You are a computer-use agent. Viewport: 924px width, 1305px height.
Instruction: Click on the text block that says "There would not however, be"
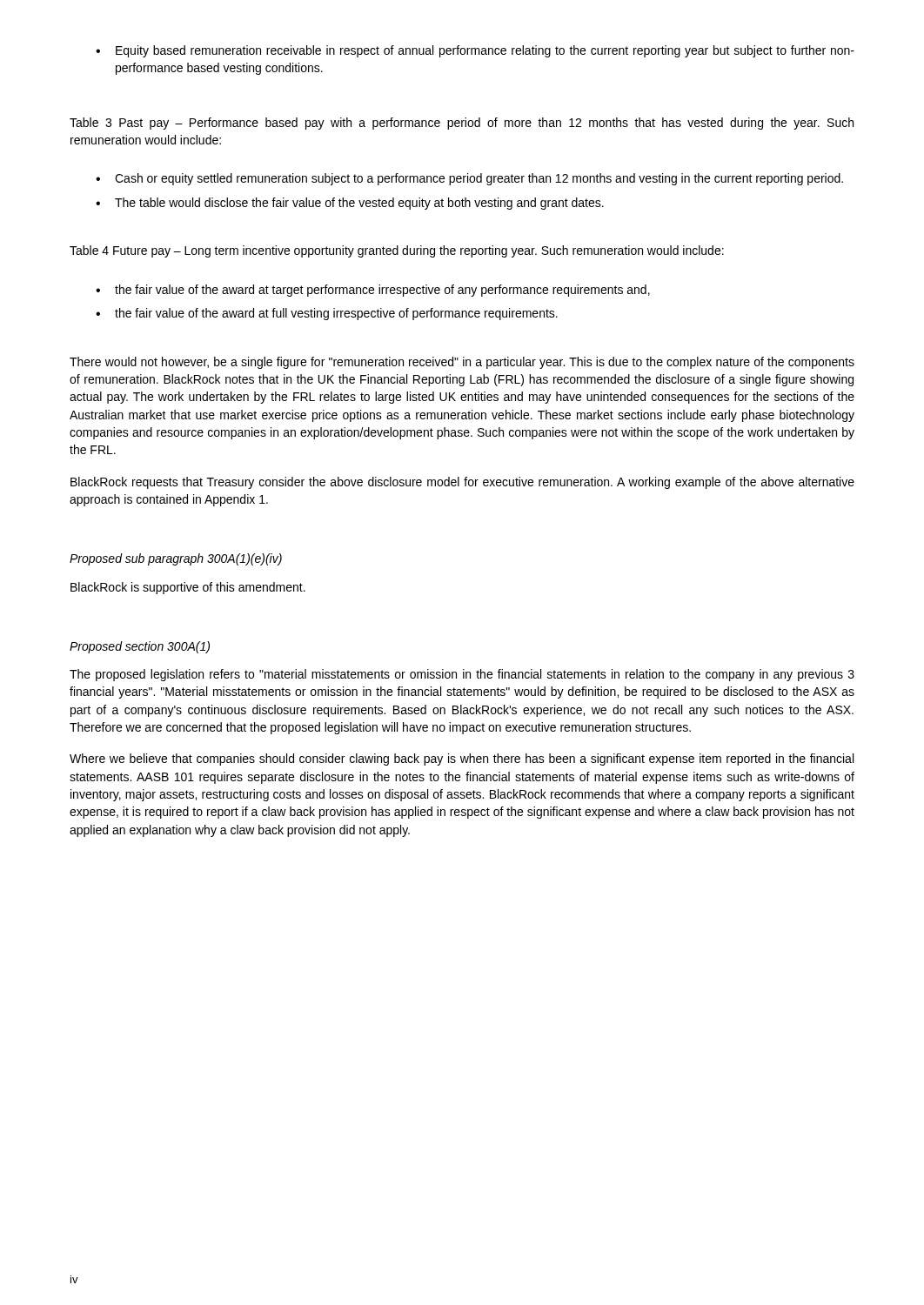[462, 406]
